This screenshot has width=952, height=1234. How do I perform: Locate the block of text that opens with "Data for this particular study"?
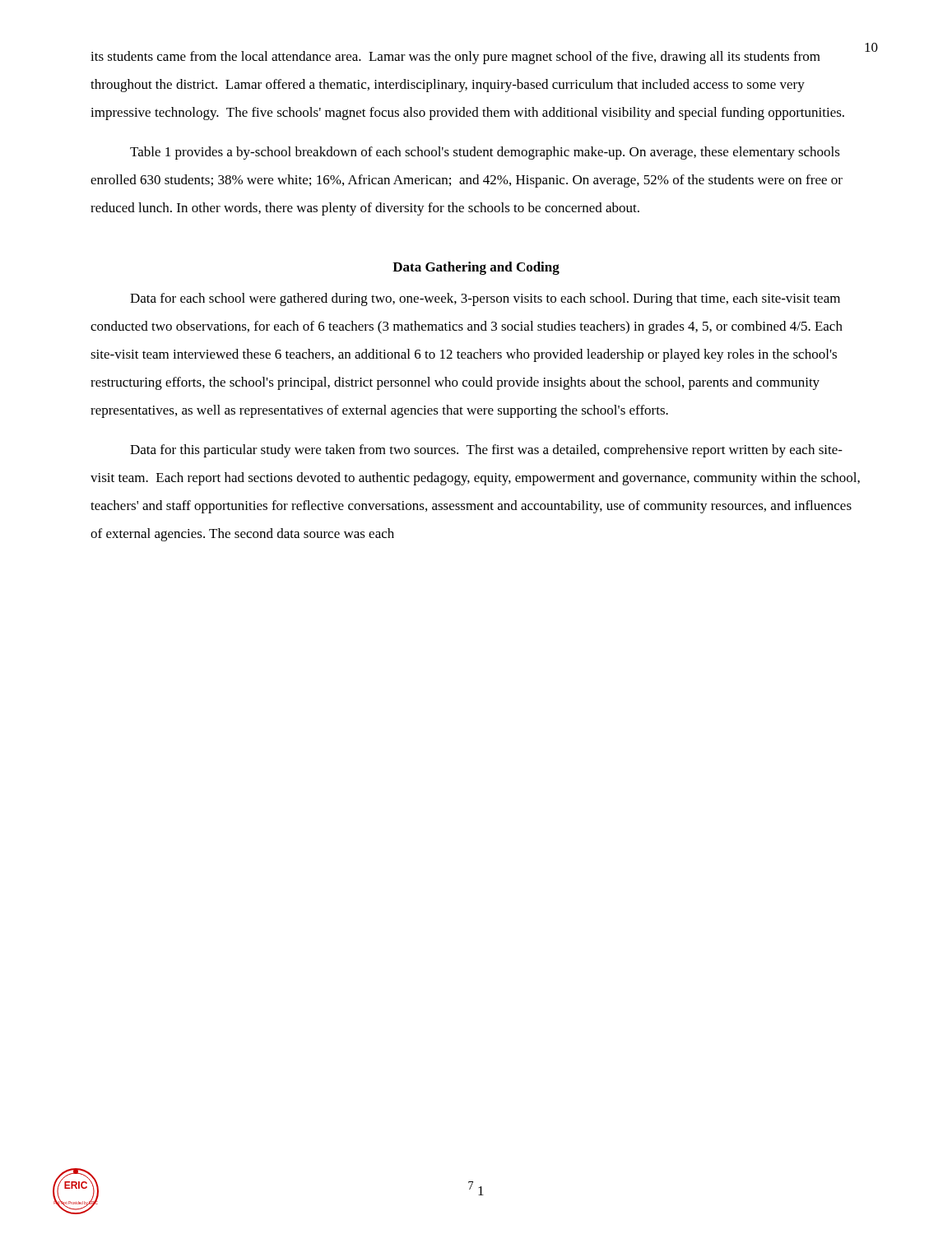[x=476, y=492]
